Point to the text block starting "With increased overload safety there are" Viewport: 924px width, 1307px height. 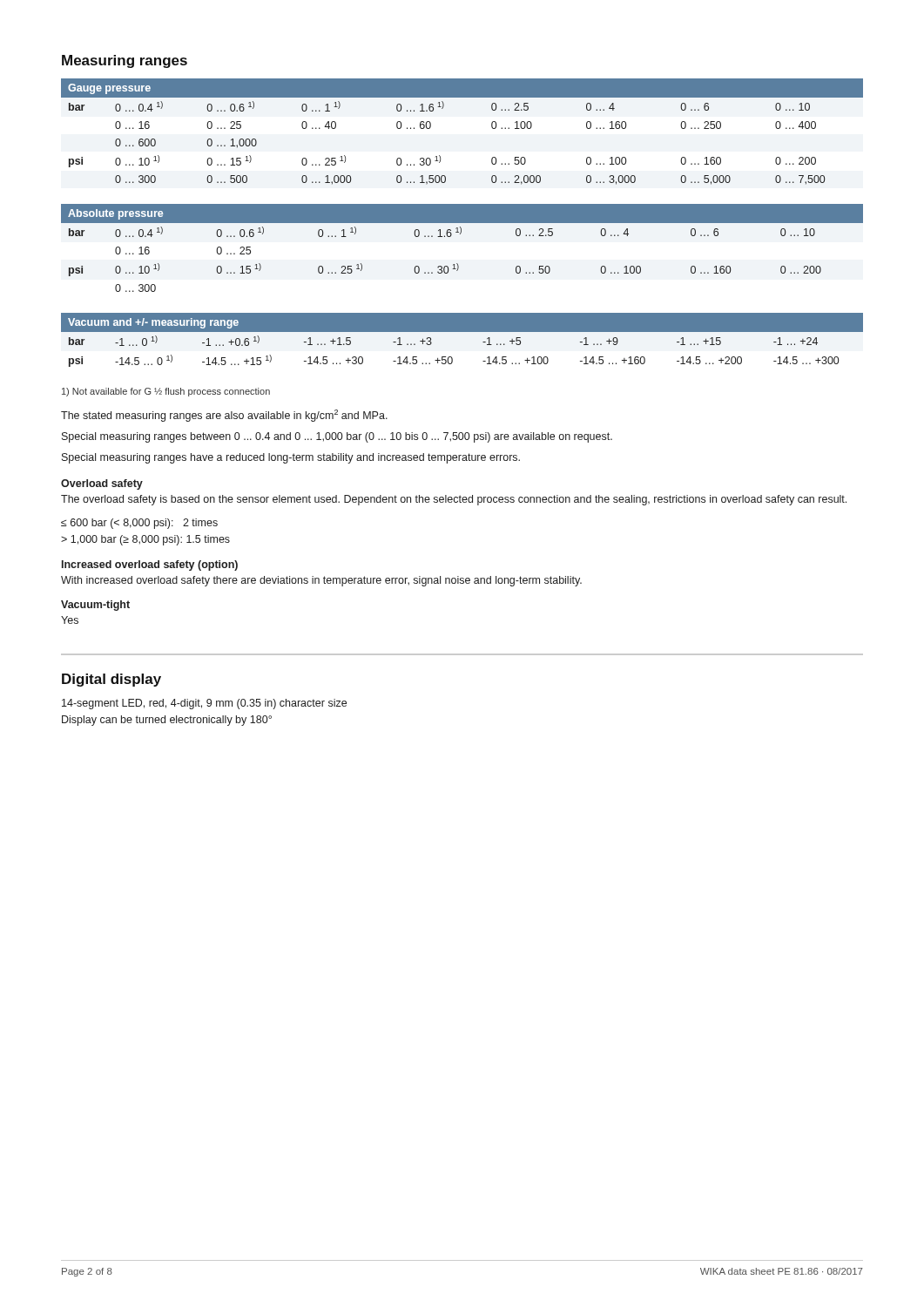[x=322, y=580]
